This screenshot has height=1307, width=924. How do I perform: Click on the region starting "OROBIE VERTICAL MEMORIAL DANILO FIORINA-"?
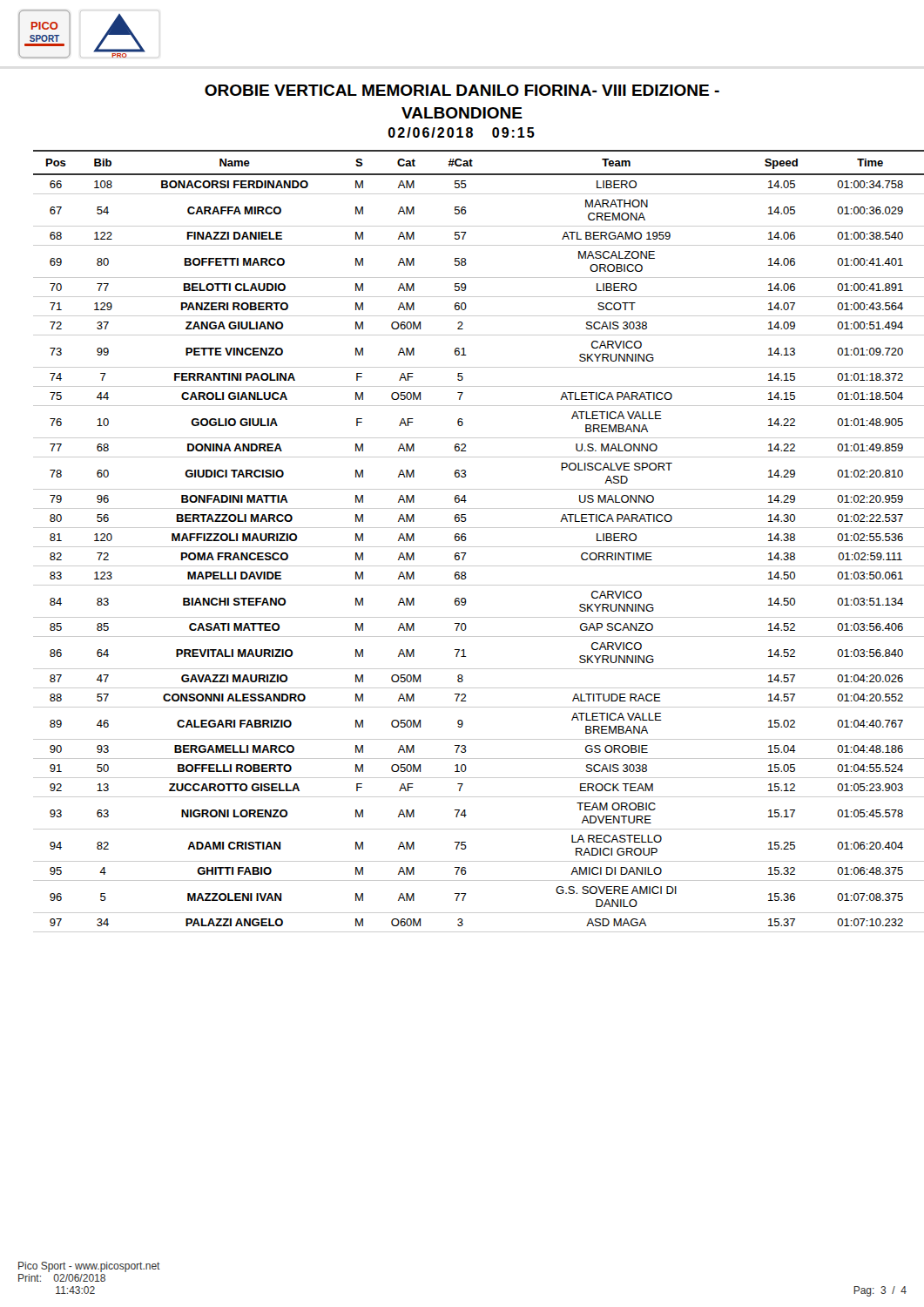pyautogui.click(x=462, y=102)
